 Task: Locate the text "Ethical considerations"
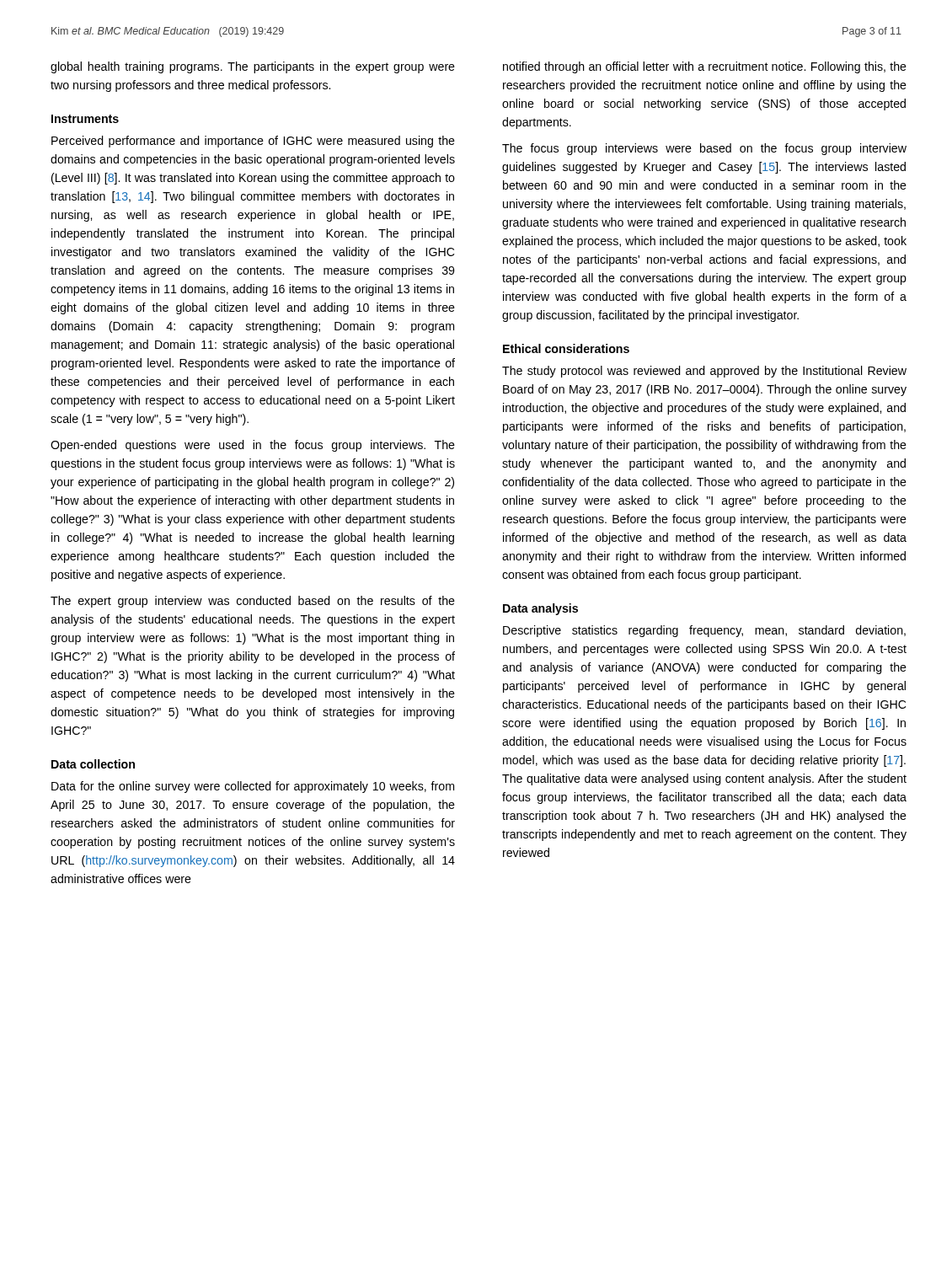pos(566,349)
